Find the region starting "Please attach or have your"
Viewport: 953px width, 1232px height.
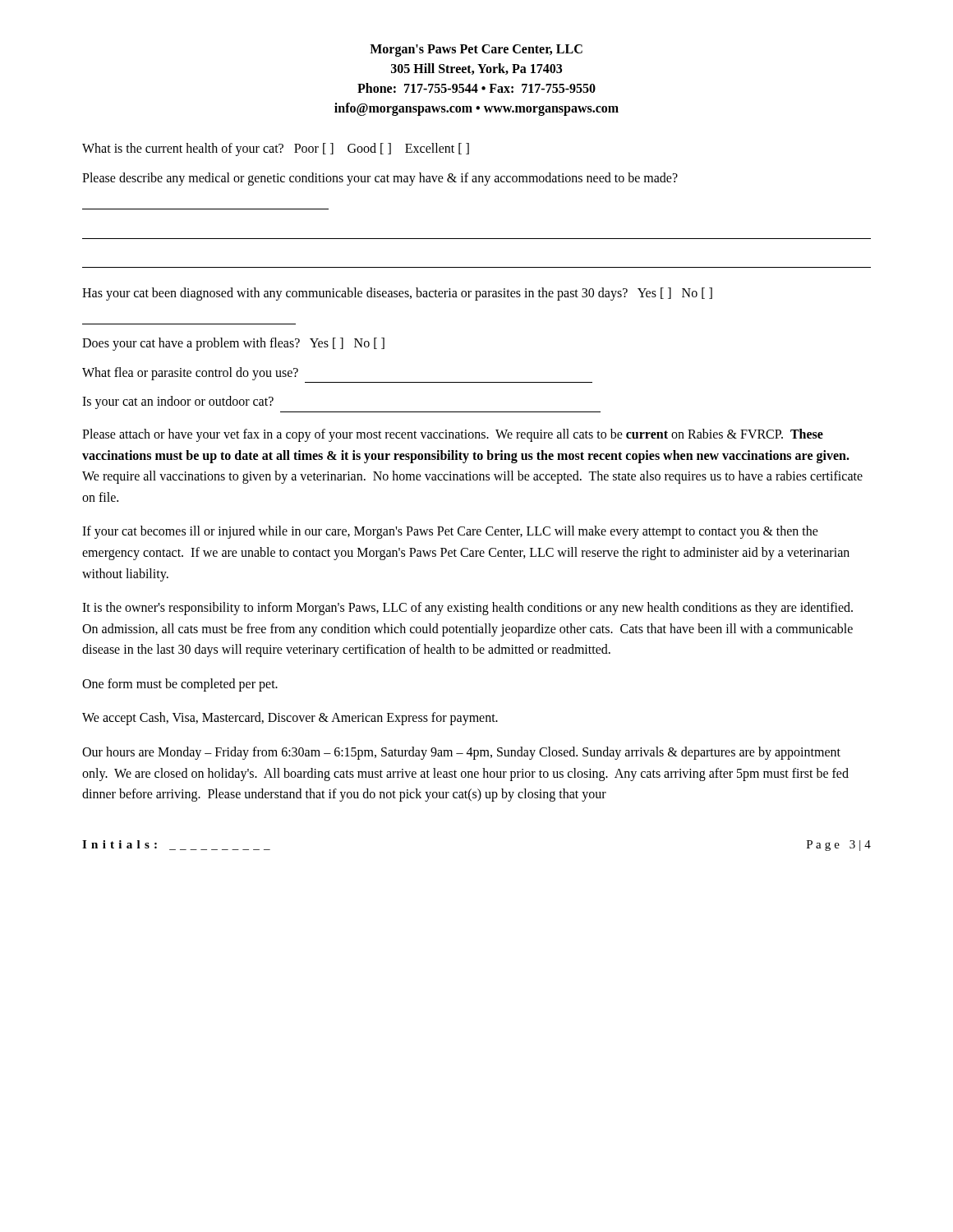tap(472, 466)
